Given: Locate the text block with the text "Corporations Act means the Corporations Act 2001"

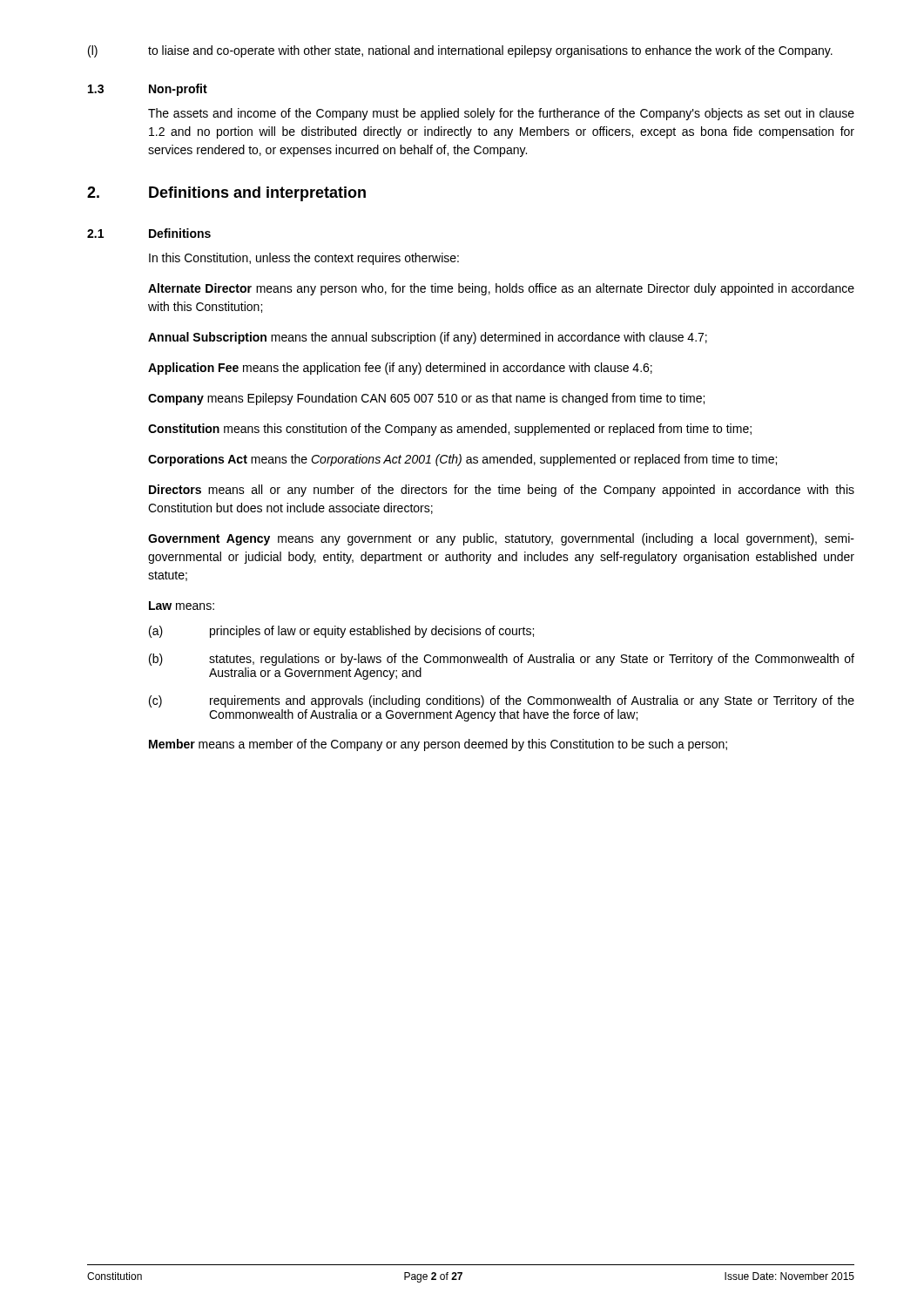Looking at the screenshot, I should click(x=463, y=459).
